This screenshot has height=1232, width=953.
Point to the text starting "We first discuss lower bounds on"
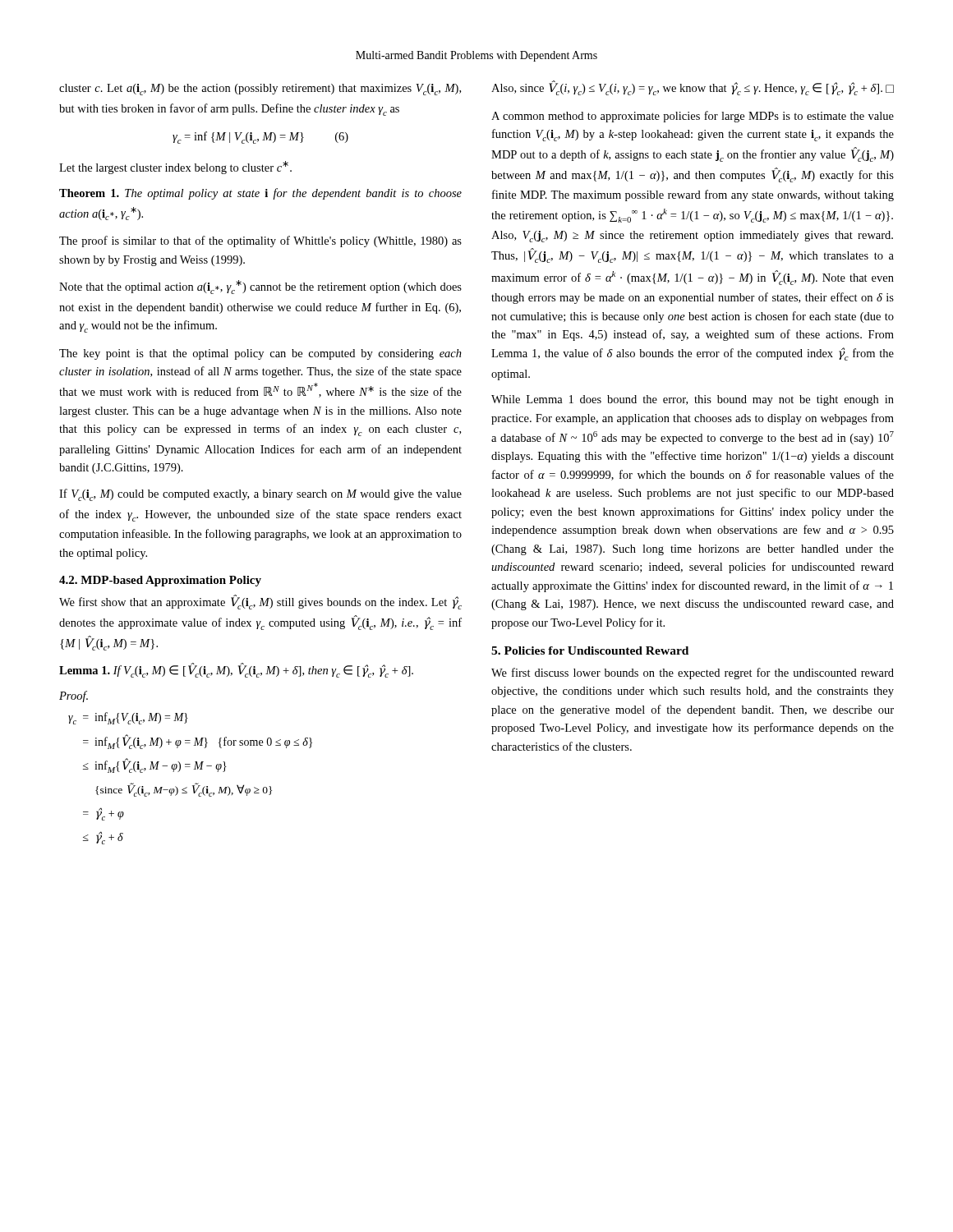693,710
